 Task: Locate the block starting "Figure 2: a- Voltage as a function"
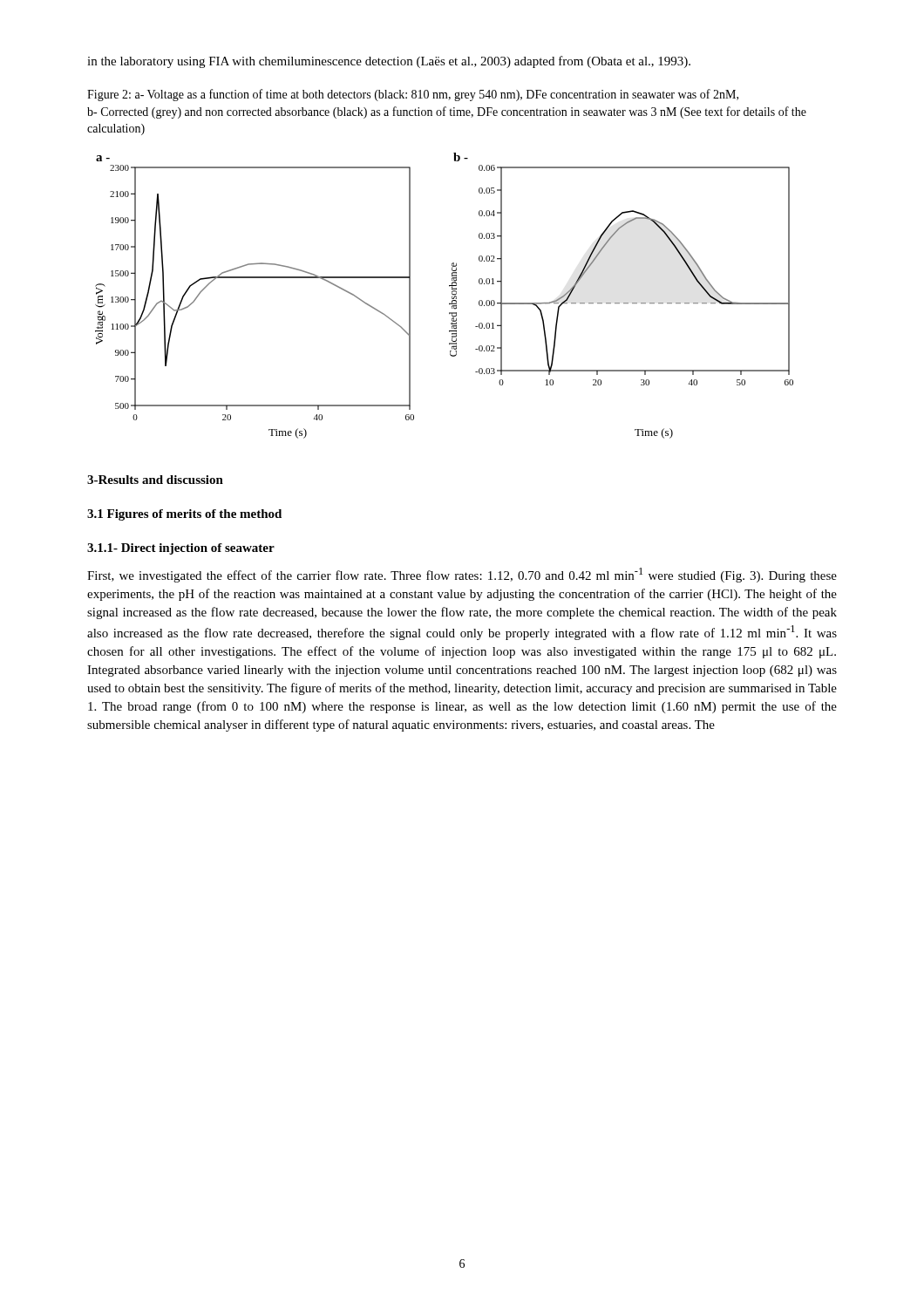coord(447,112)
